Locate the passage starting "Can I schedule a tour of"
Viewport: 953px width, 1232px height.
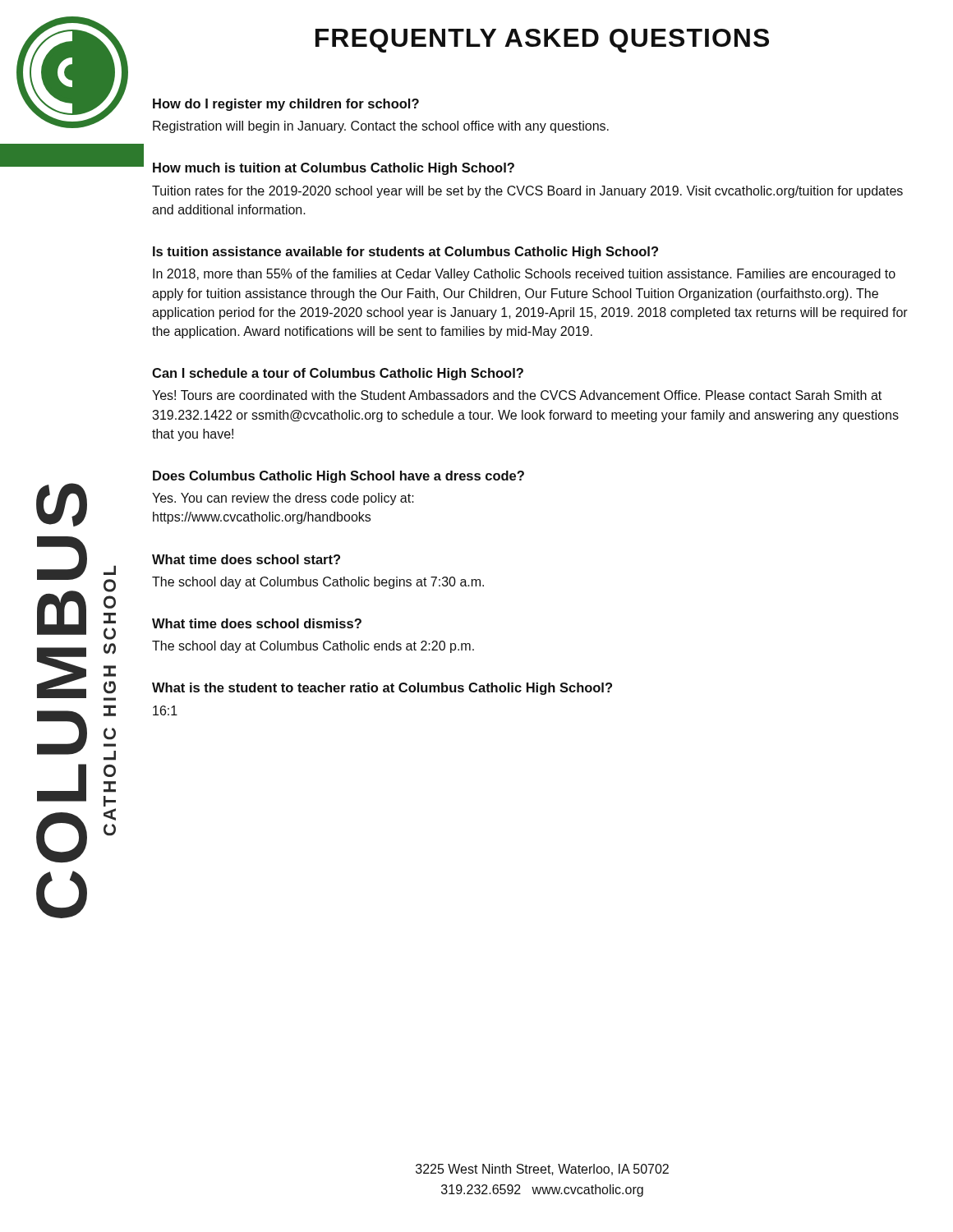click(338, 373)
